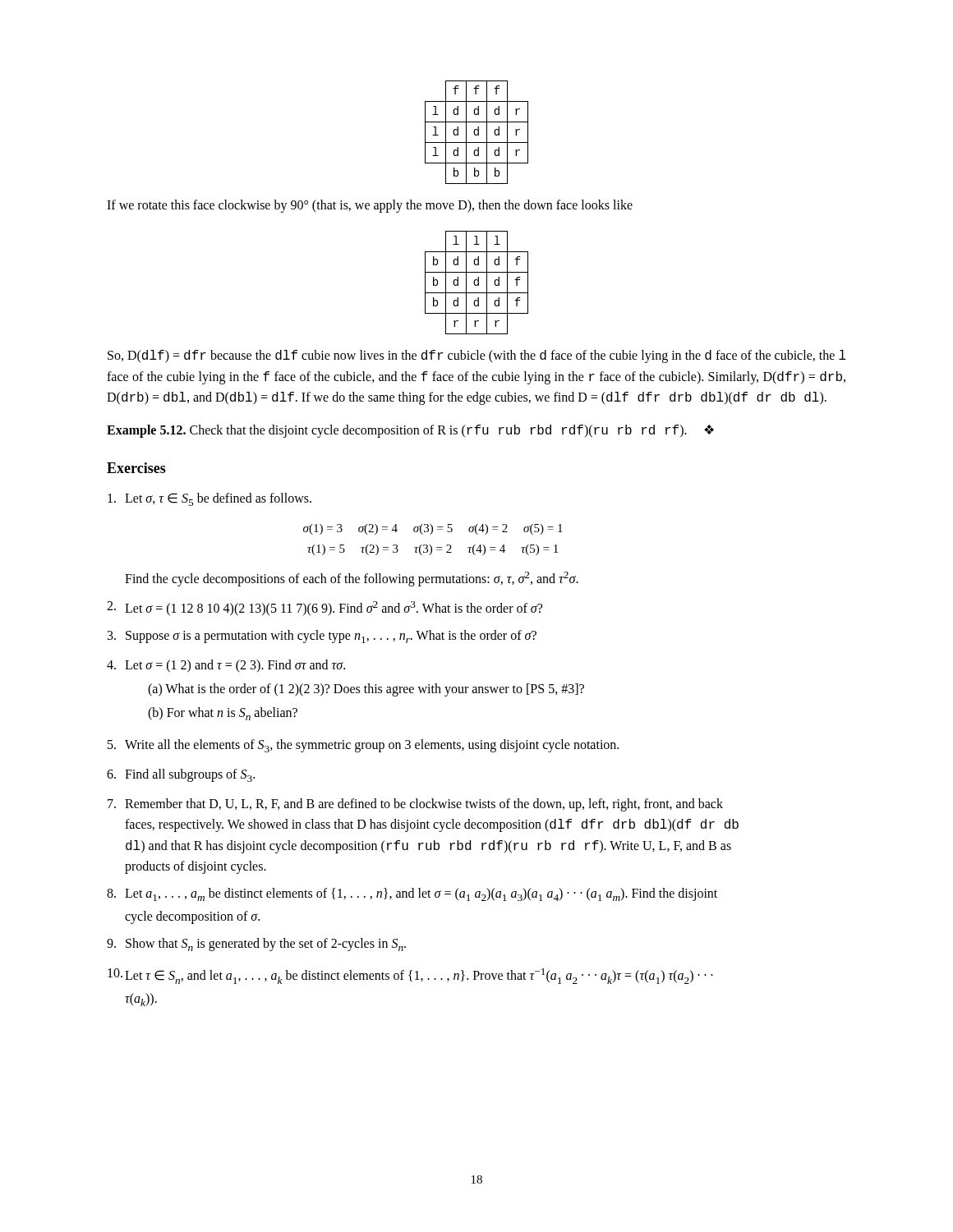The height and width of the screenshot is (1232, 953).
Task: Find the list item containing "3.Suppose σ is"
Action: [424, 637]
